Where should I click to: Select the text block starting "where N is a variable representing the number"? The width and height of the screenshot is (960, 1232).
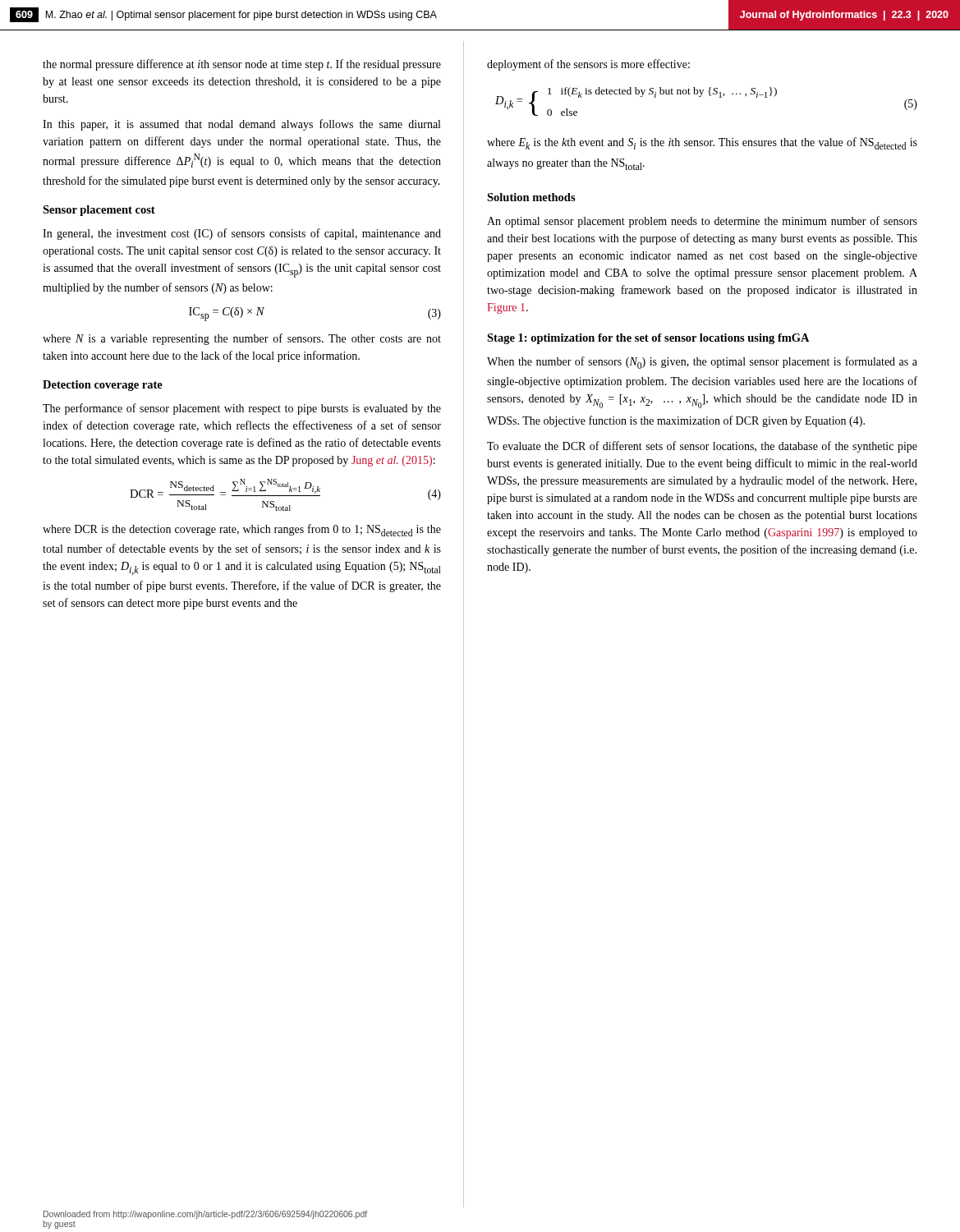[x=242, y=348]
